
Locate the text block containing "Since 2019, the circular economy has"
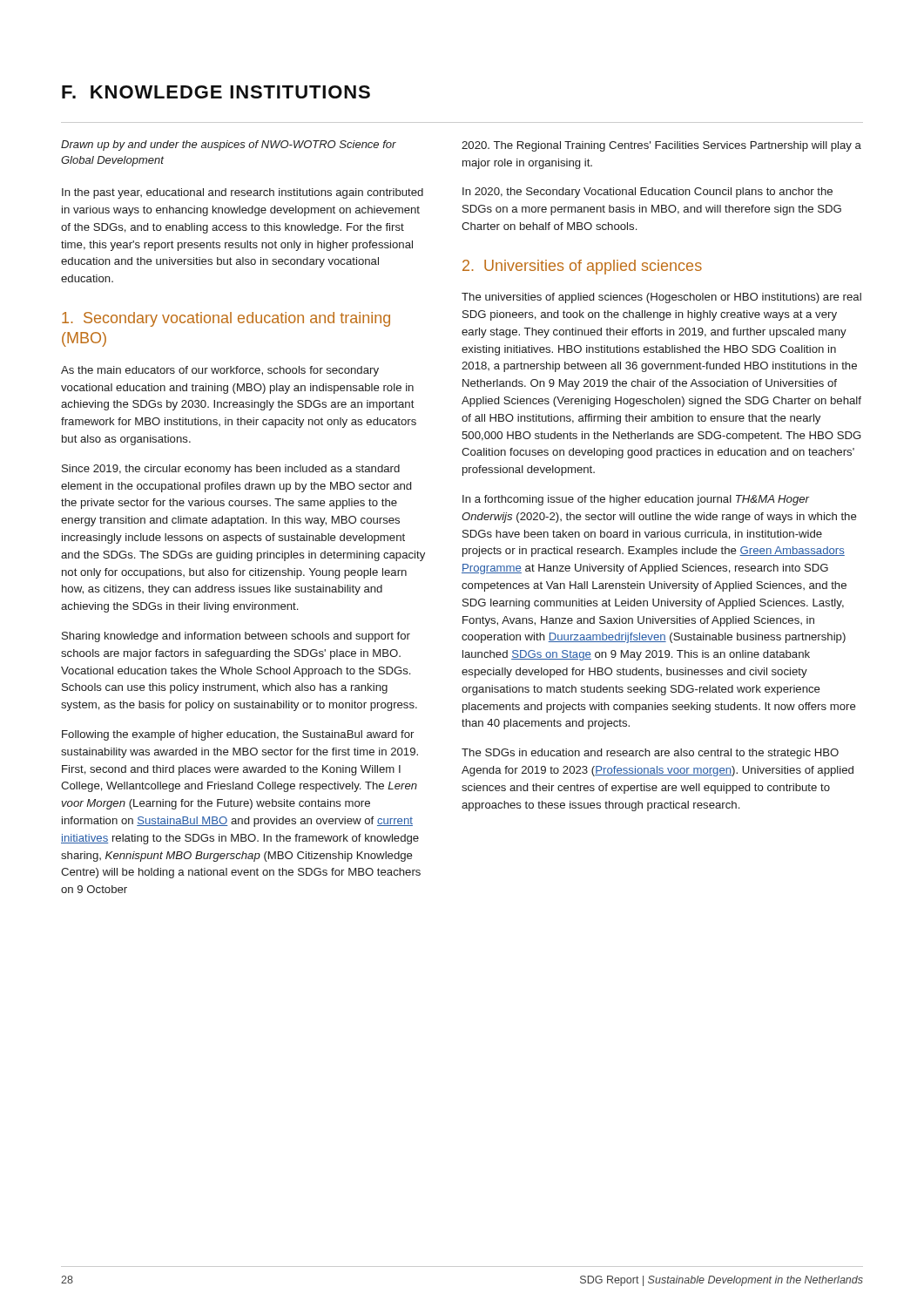(x=244, y=538)
